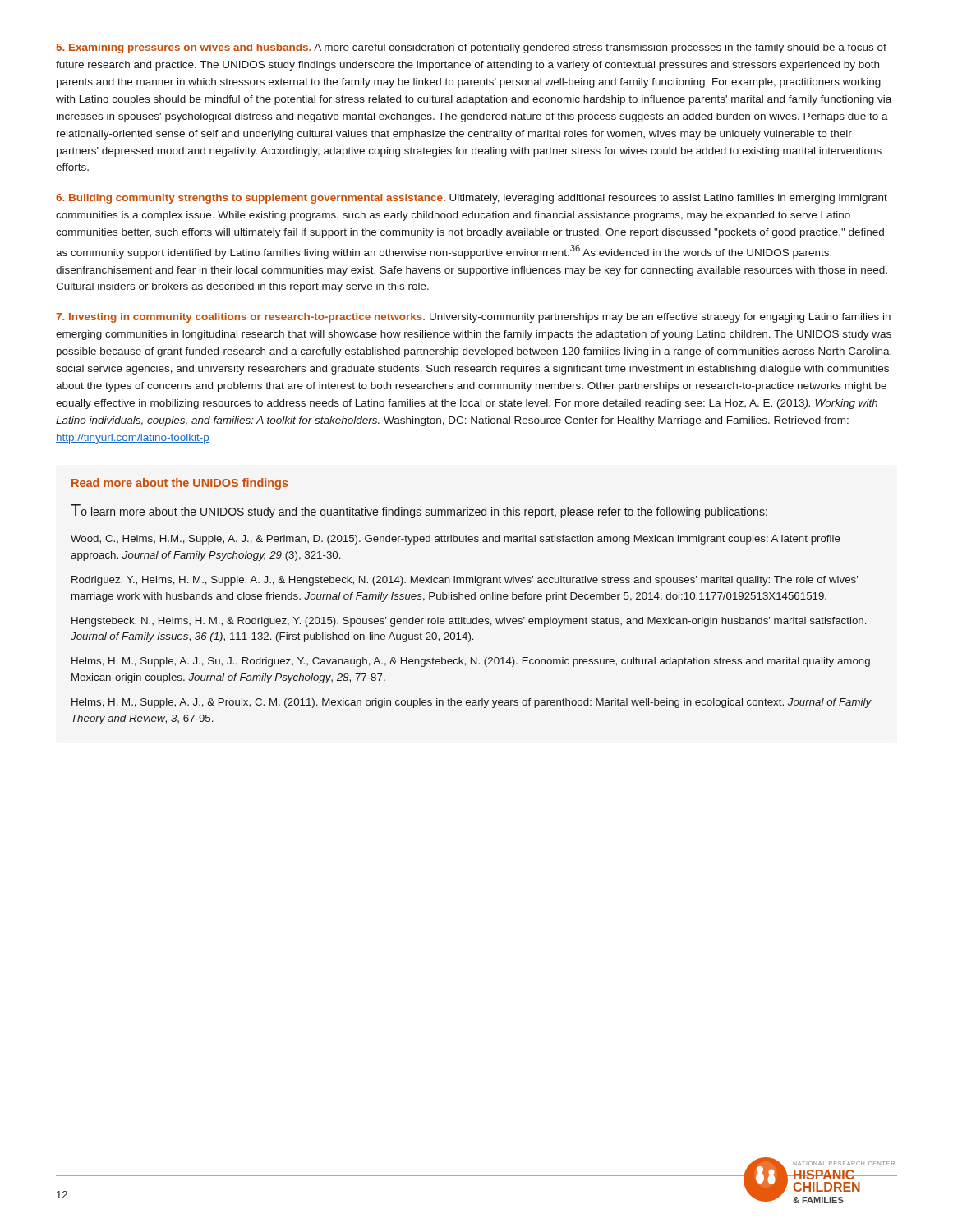Image resolution: width=953 pixels, height=1232 pixels.
Task: Navigate to the element starting "Rodriguez, Y., Helms, H. M., Supple, A. J.,"
Action: [464, 587]
